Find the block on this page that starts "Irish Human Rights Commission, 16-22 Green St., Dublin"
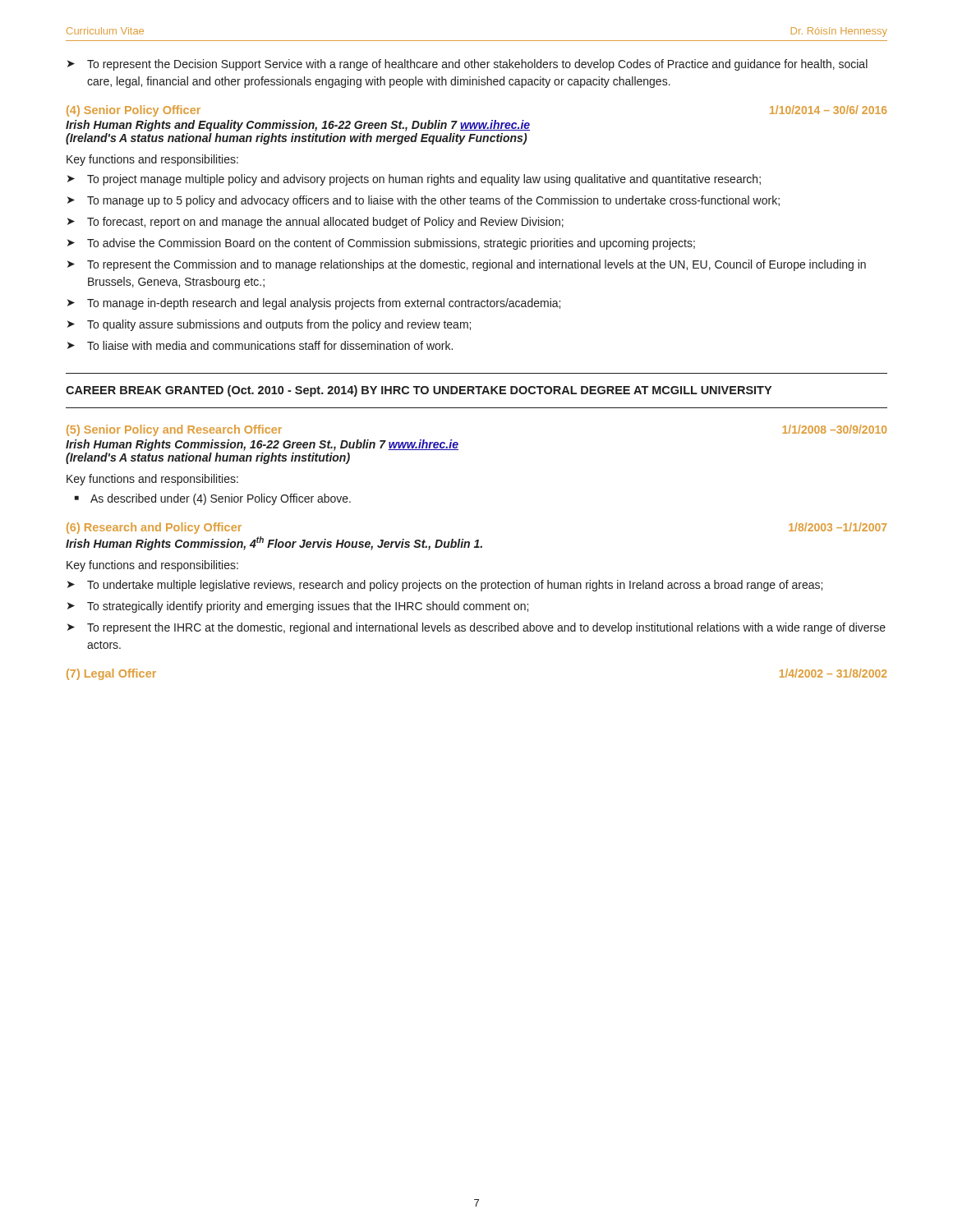953x1232 pixels. [x=262, y=445]
